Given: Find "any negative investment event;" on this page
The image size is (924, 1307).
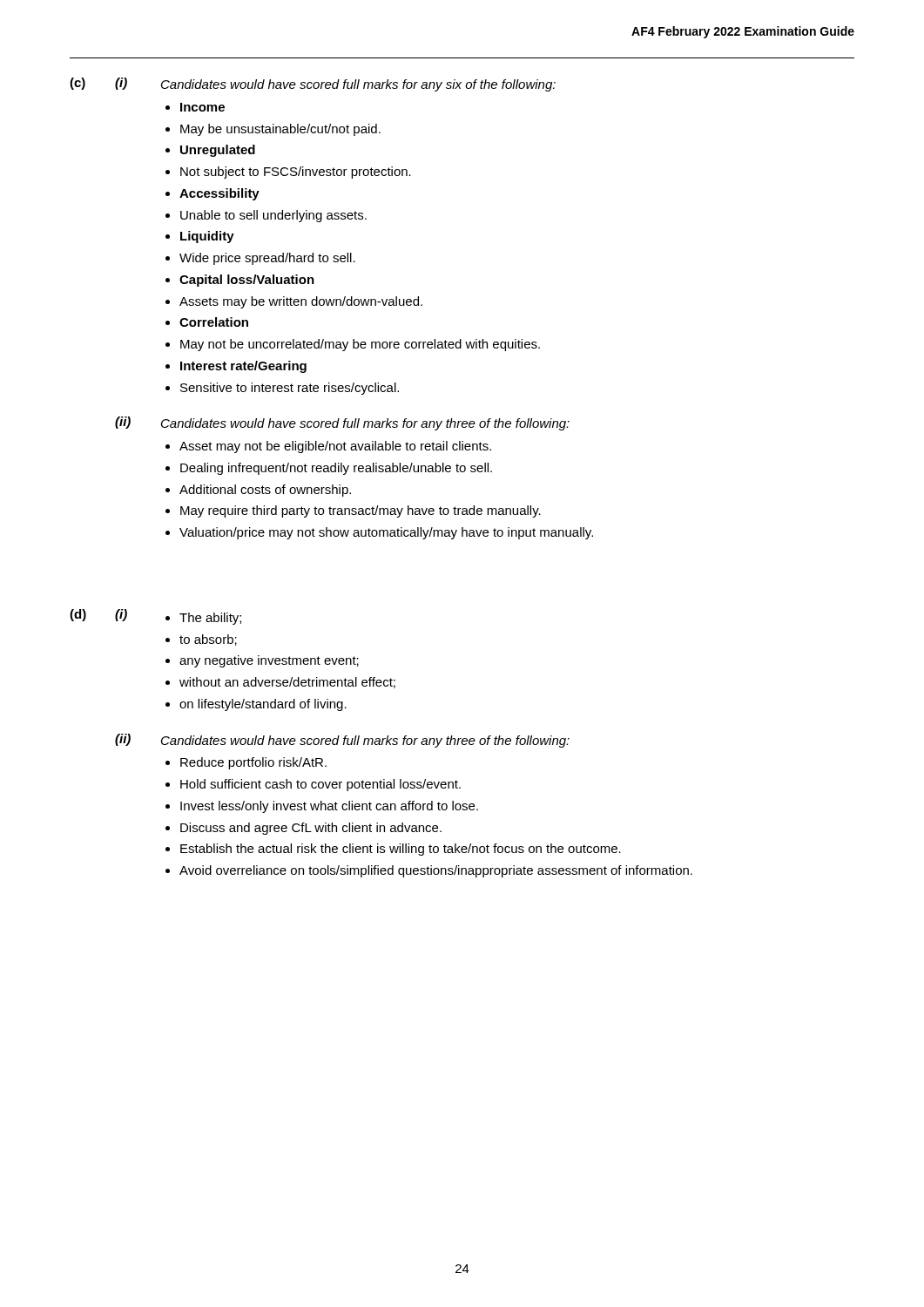Looking at the screenshot, I should point(269,660).
